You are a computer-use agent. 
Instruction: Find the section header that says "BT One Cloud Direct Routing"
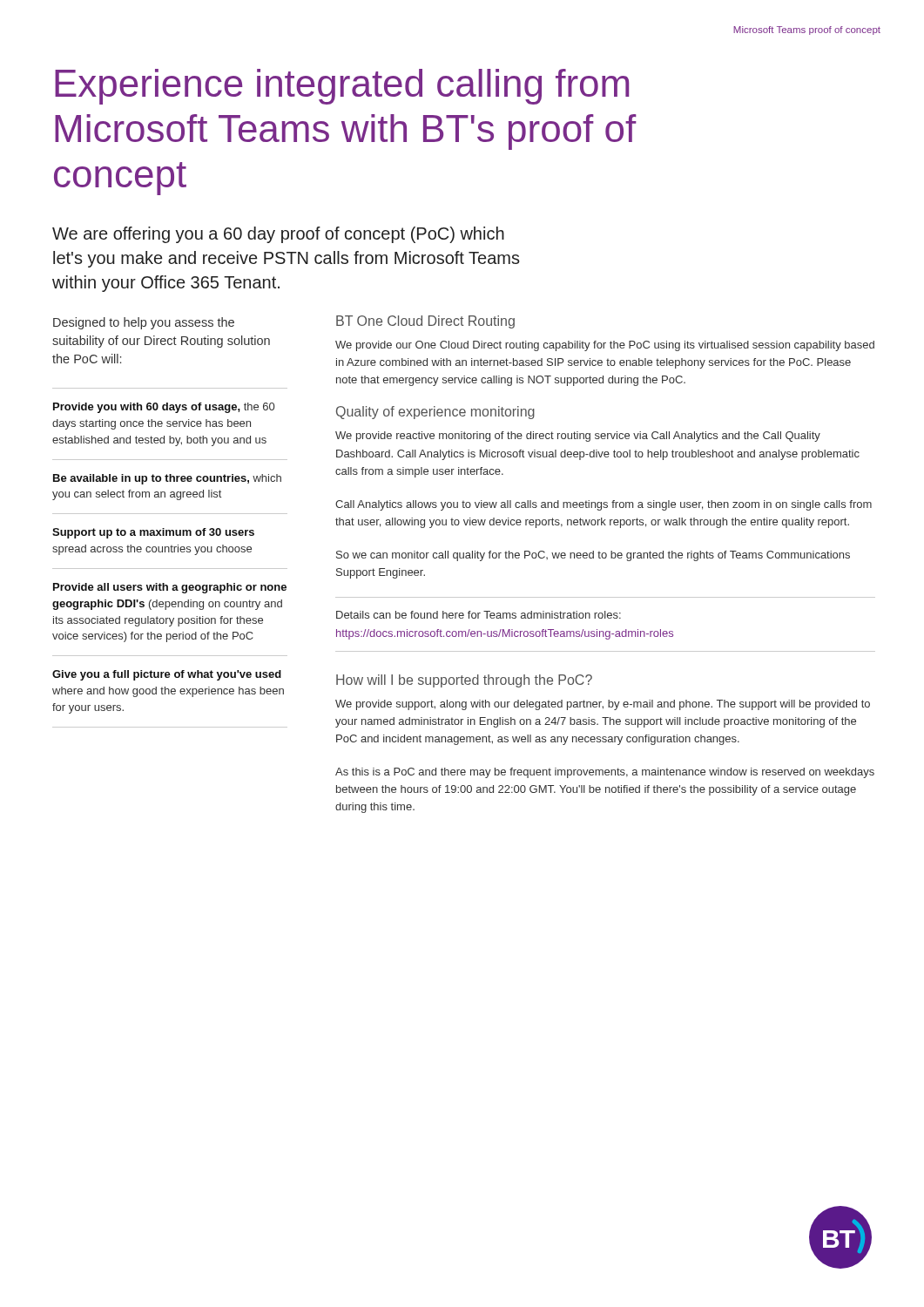tap(425, 322)
